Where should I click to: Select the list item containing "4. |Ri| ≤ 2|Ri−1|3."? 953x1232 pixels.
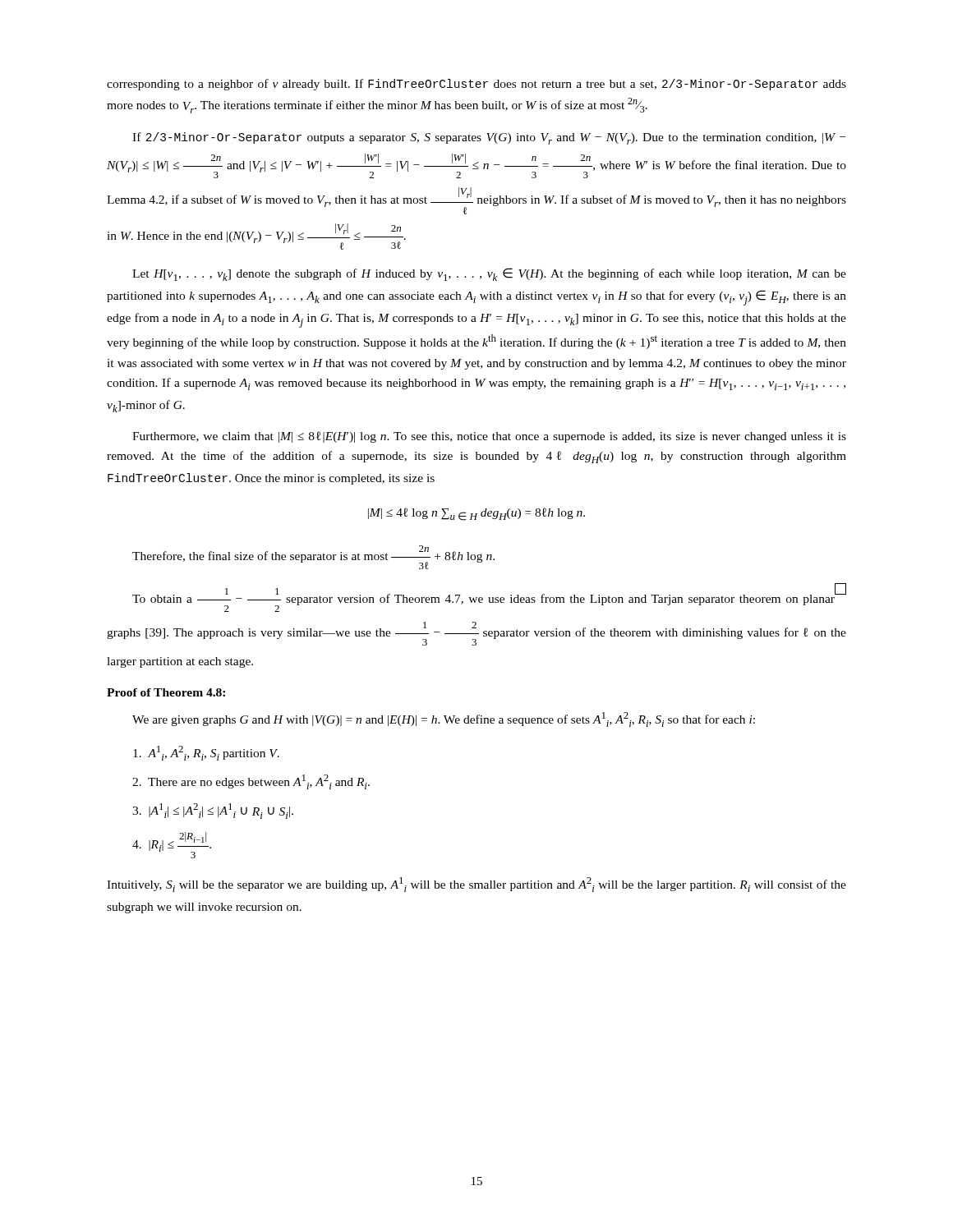point(172,846)
